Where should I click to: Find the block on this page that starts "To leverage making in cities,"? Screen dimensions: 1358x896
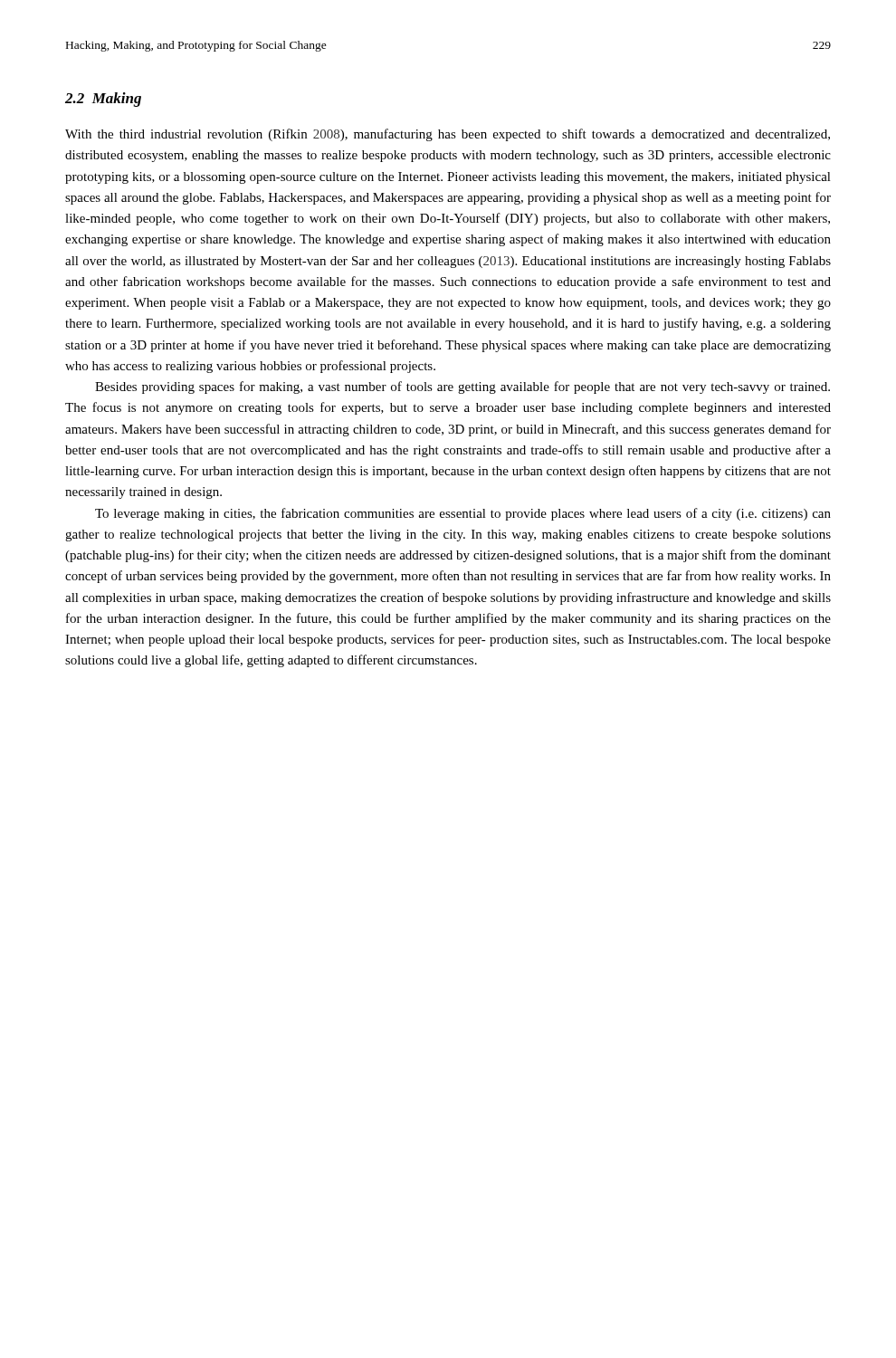448,587
